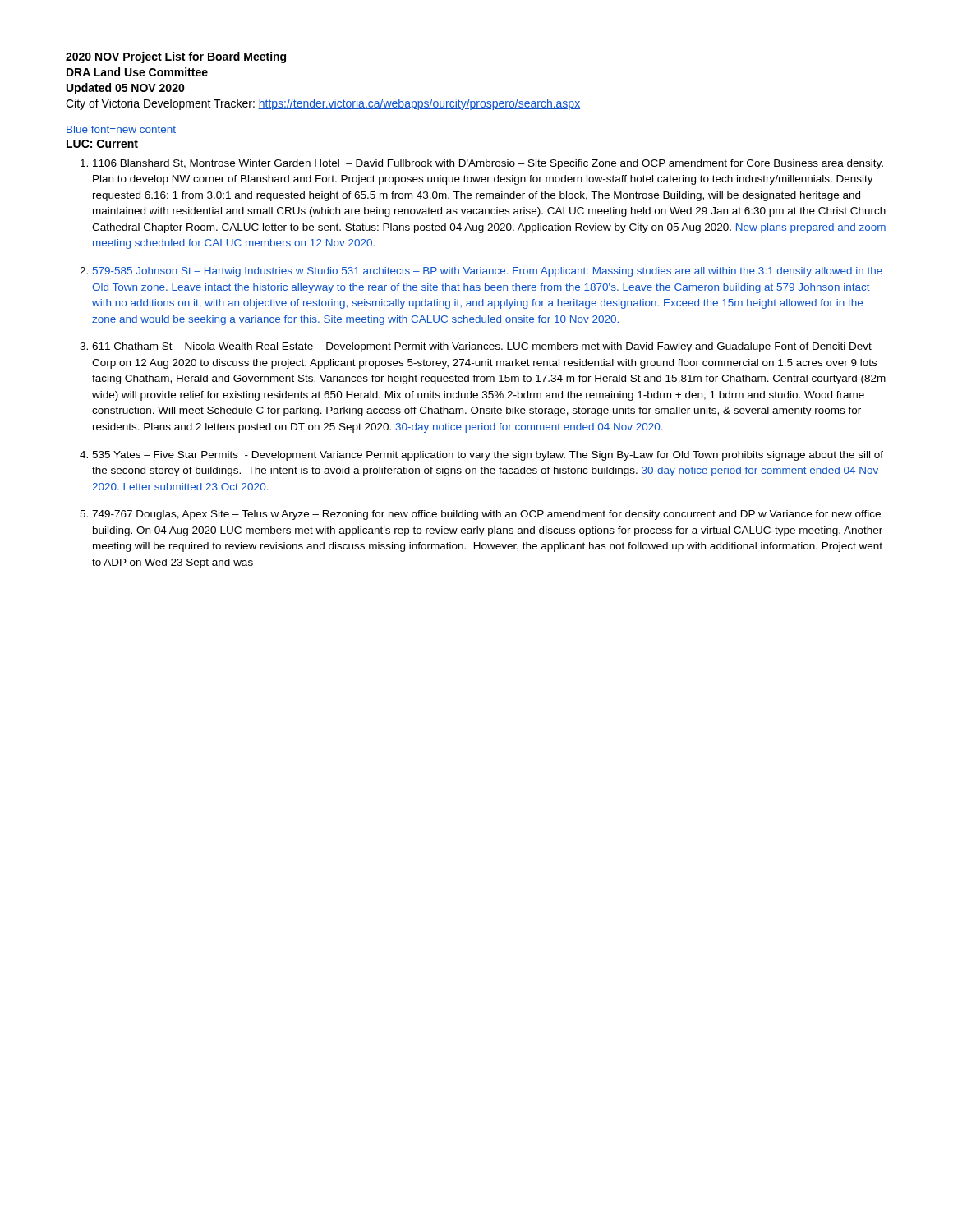Point to the block beginning "535 Yates – Five Star Permits - Development"

(x=488, y=470)
